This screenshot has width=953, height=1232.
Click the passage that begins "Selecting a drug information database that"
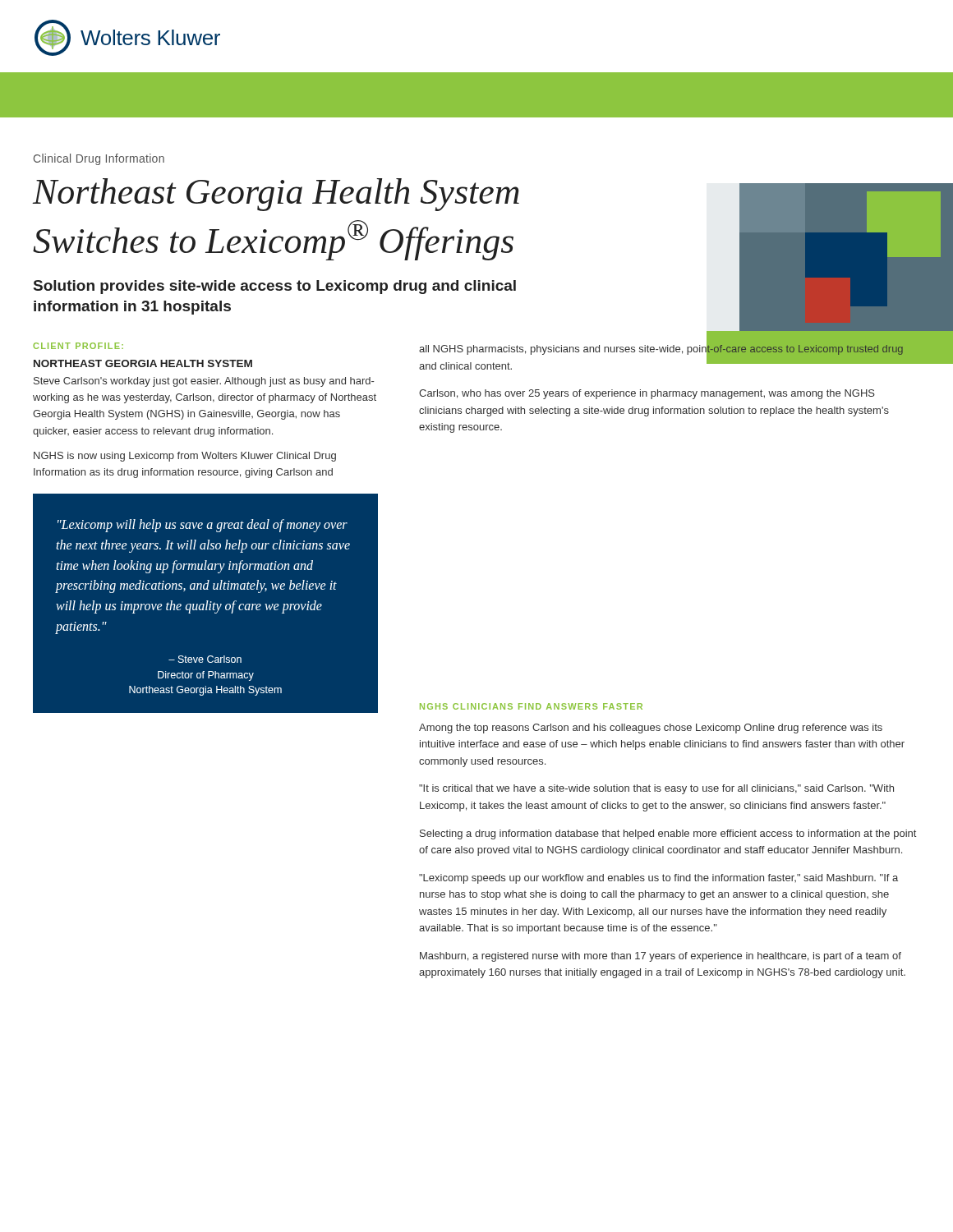[668, 841]
